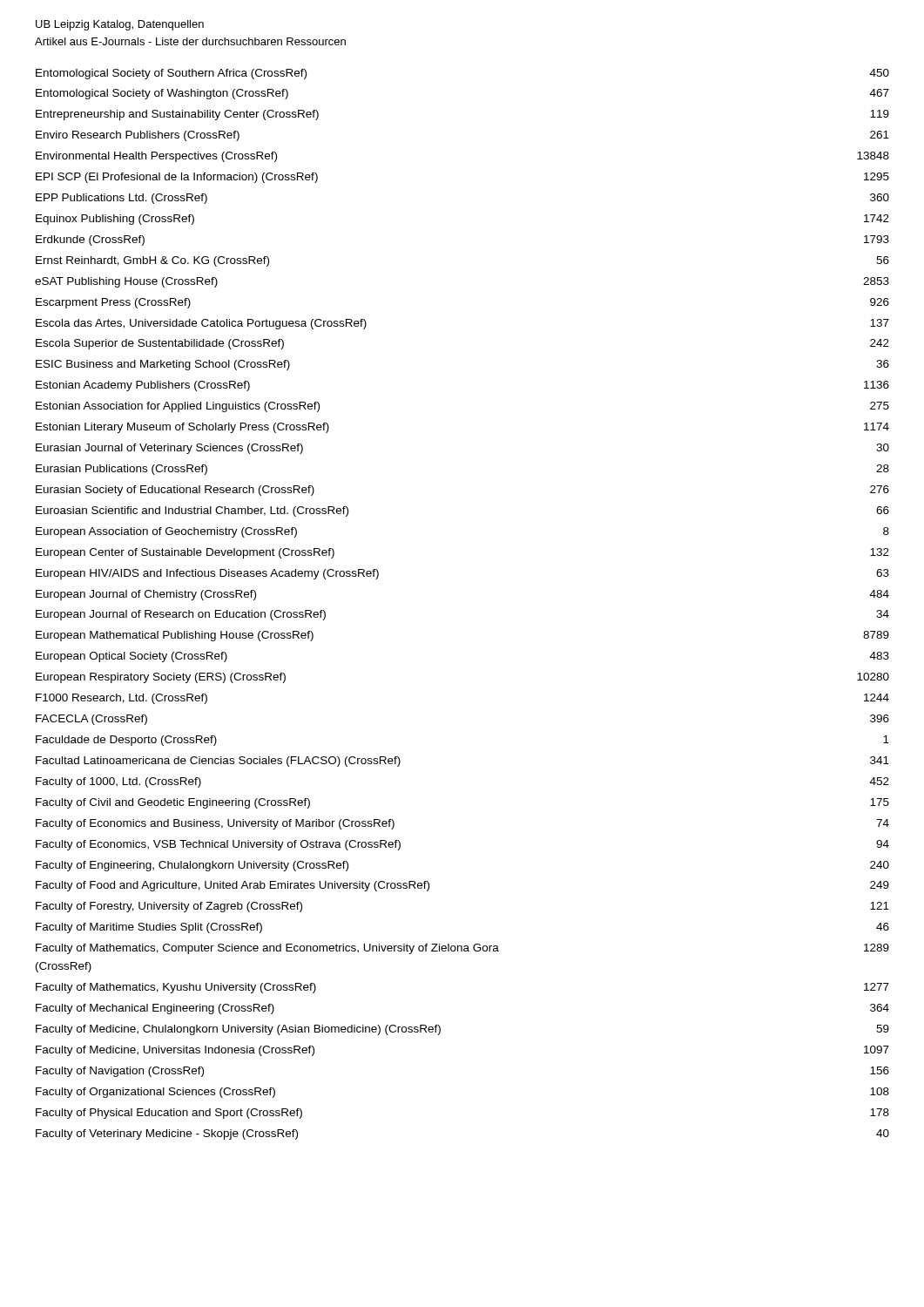Locate the list item that reads "Euroasian Scientific and"
Viewport: 924px width, 1307px height.
click(191, 511)
